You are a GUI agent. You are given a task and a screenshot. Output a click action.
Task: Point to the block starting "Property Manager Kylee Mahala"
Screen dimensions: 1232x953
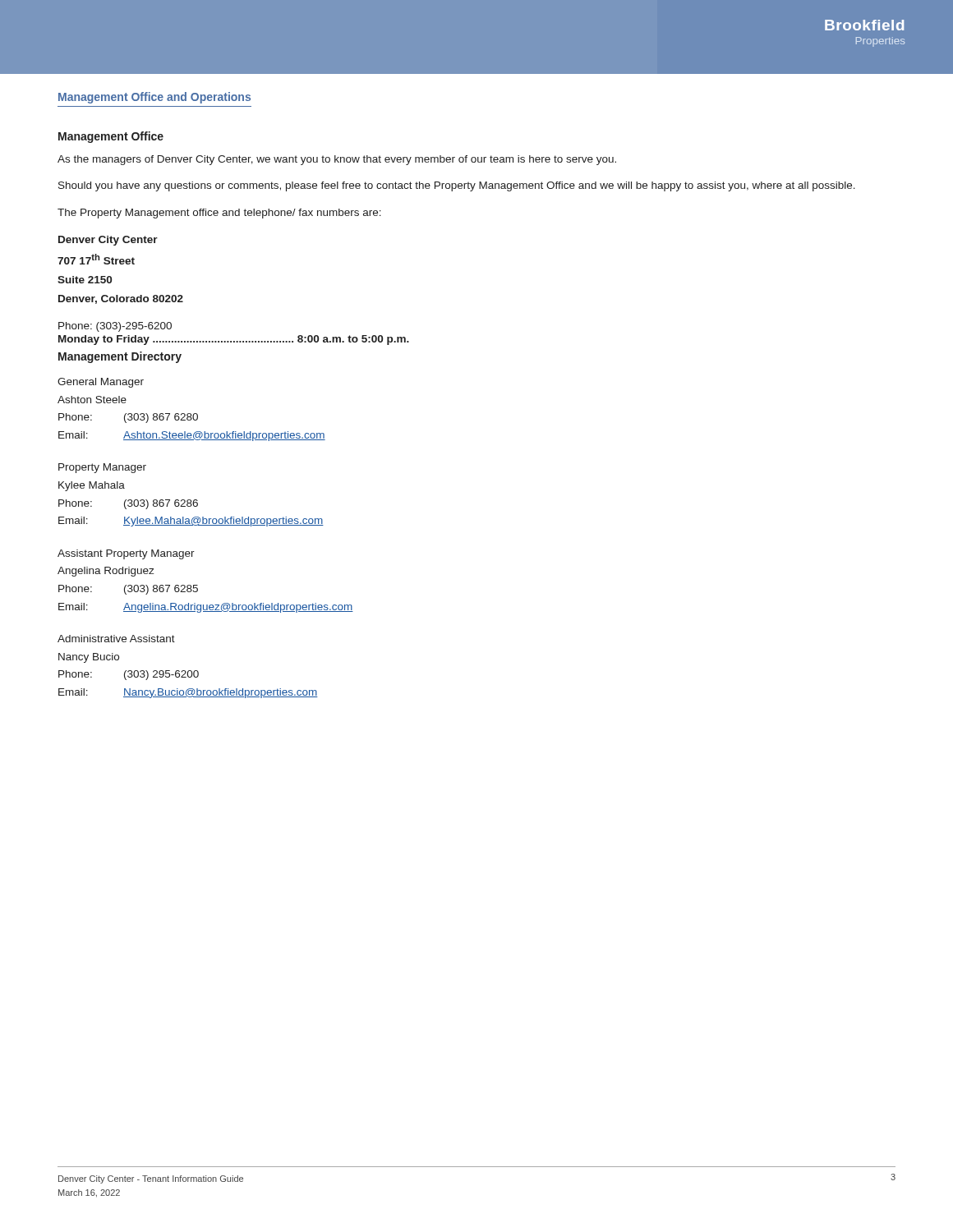click(102, 468)
